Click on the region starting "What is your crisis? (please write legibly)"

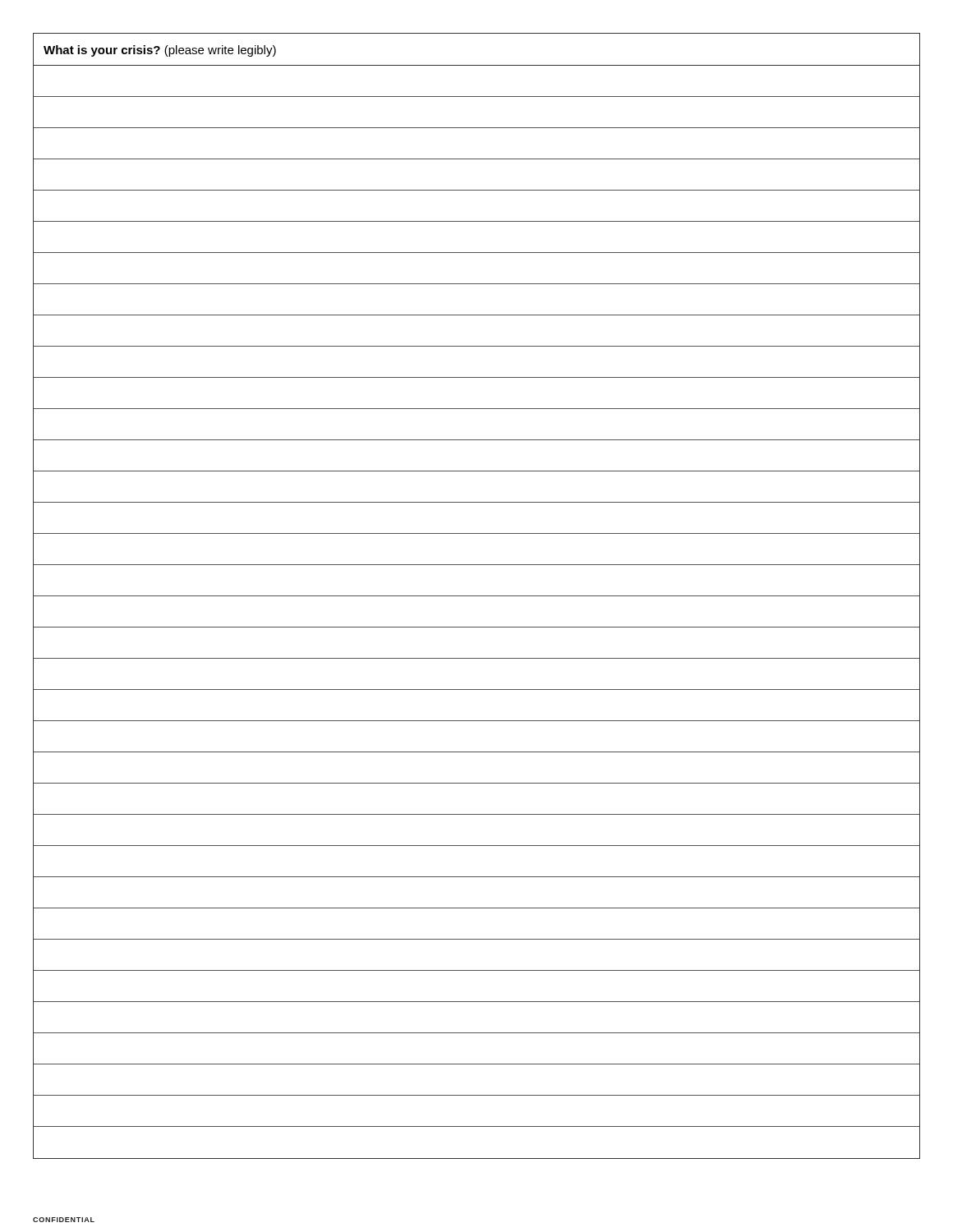476,596
